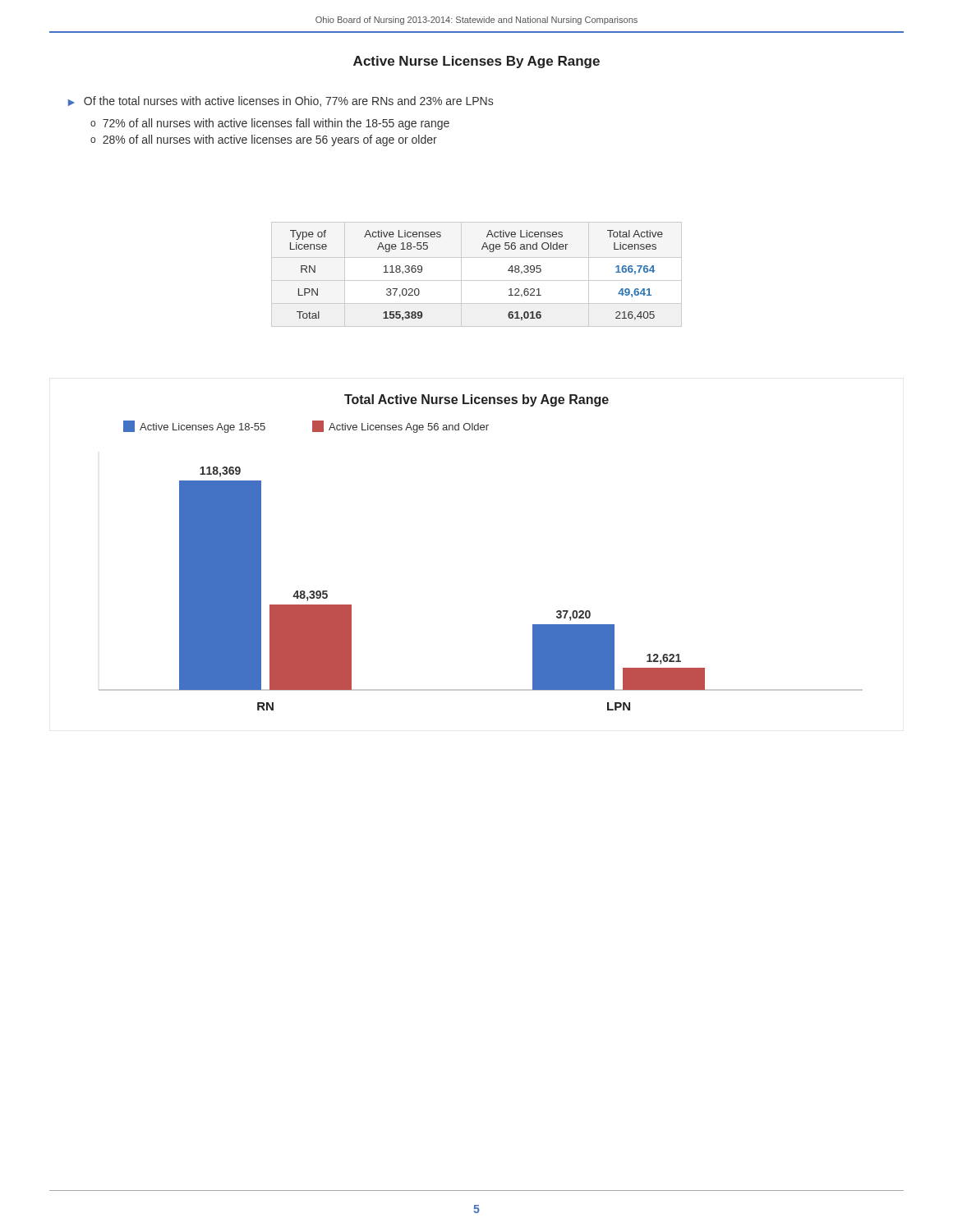Locate the table with the text "Total Active Licenses"
953x1232 pixels.
476,274
